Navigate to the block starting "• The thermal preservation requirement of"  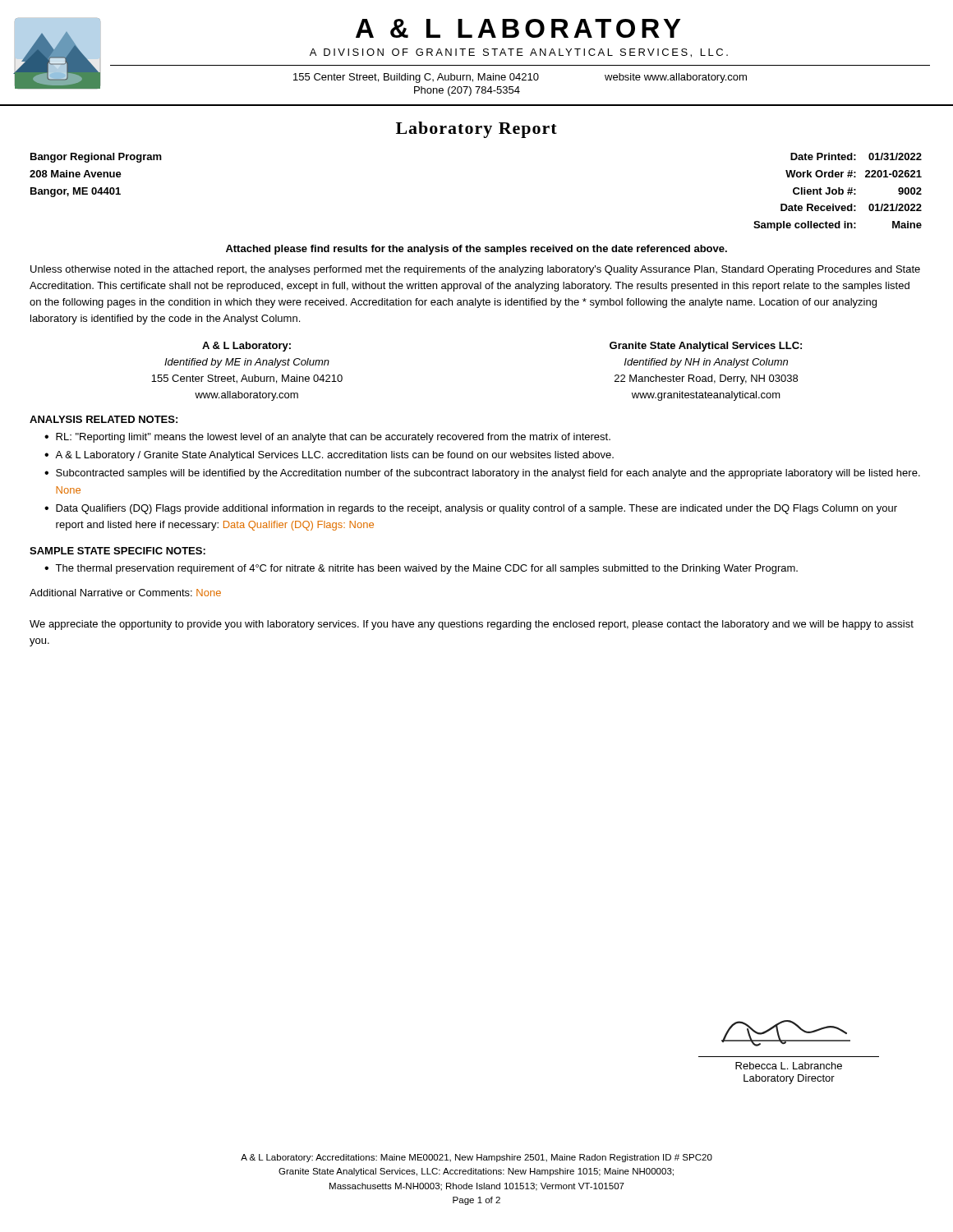[x=421, y=568]
